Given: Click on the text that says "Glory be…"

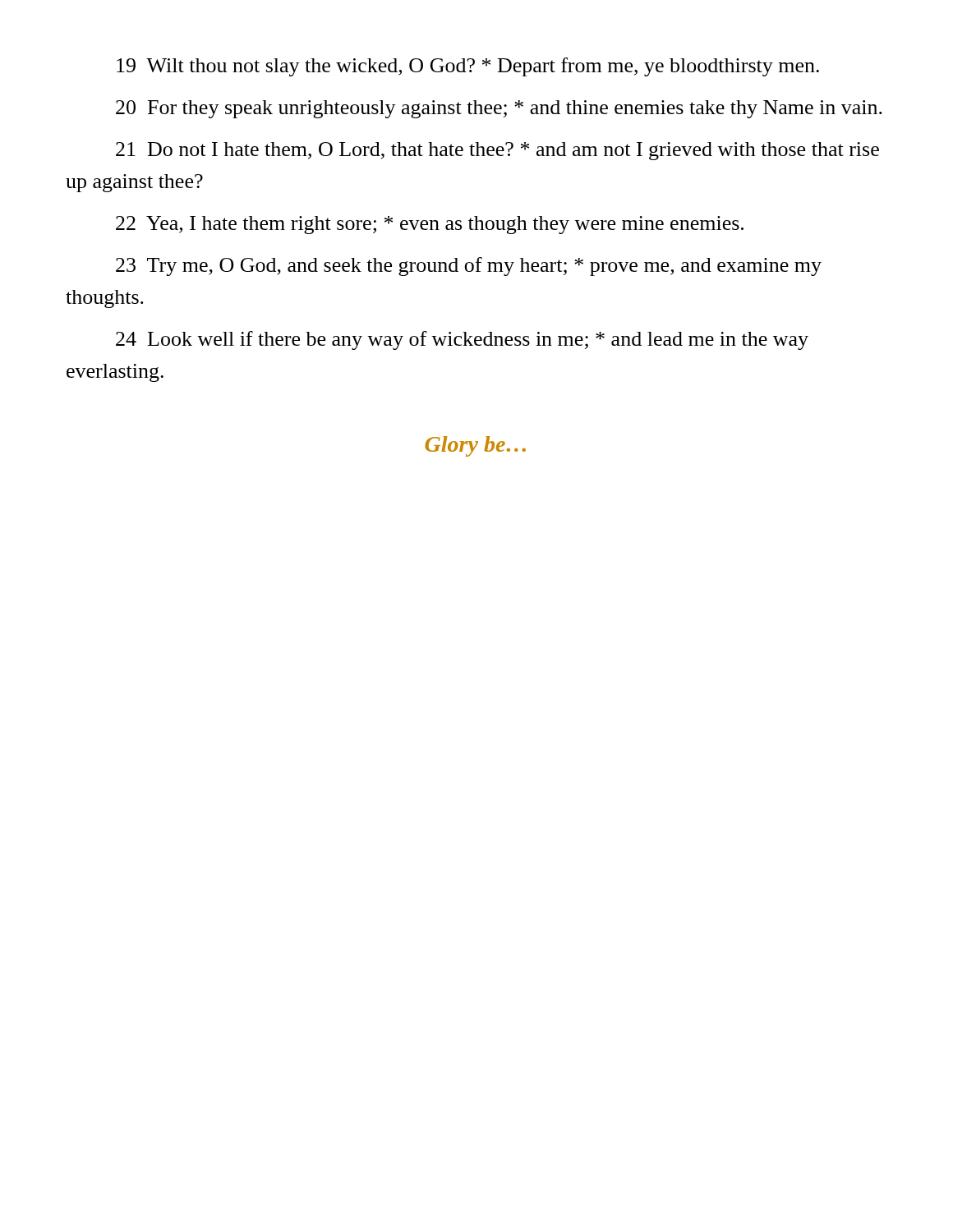Looking at the screenshot, I should tap(476, 444).
